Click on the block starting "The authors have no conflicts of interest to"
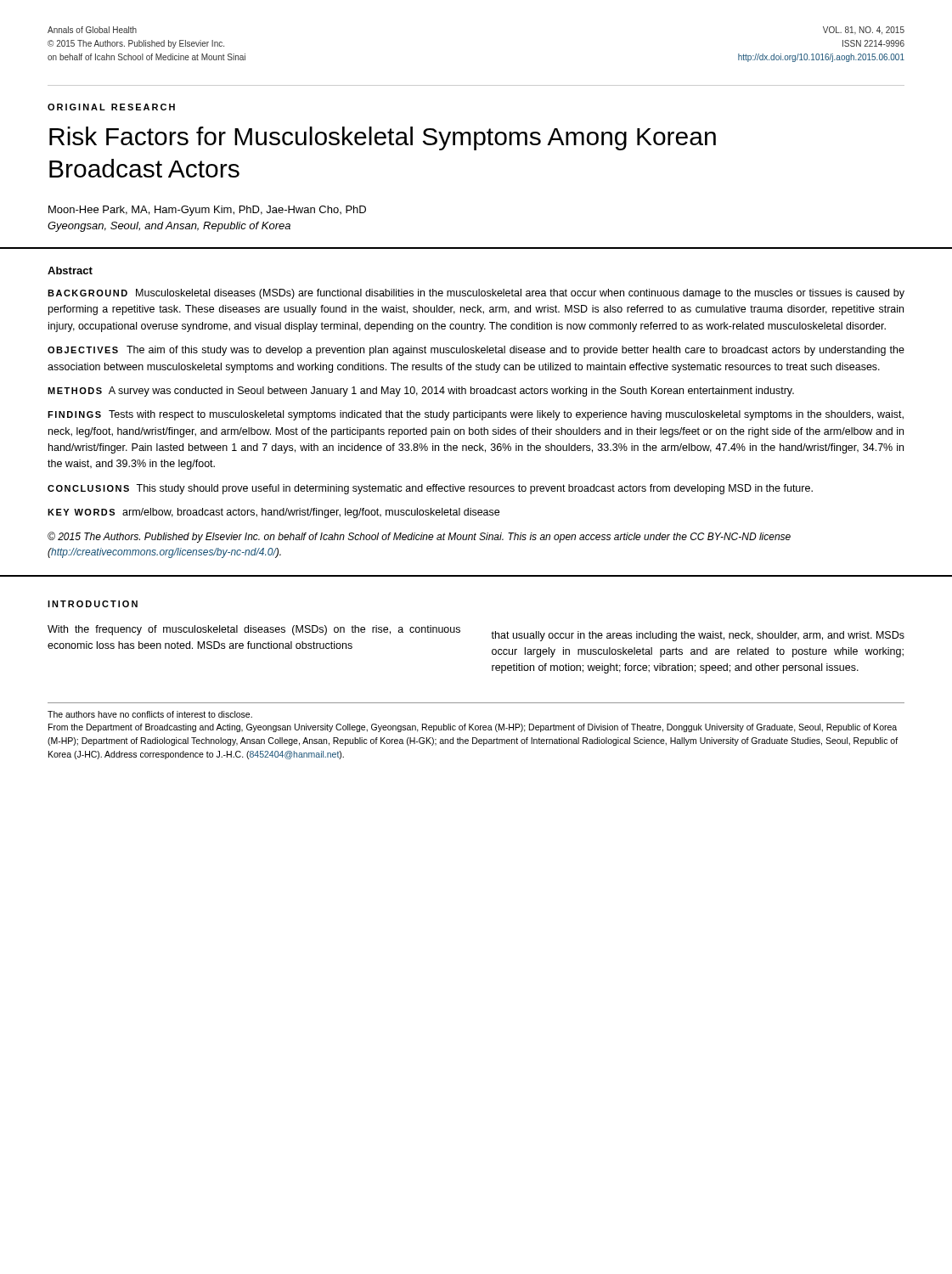Screen dimensions: 1274x952 tap(473, 734)
